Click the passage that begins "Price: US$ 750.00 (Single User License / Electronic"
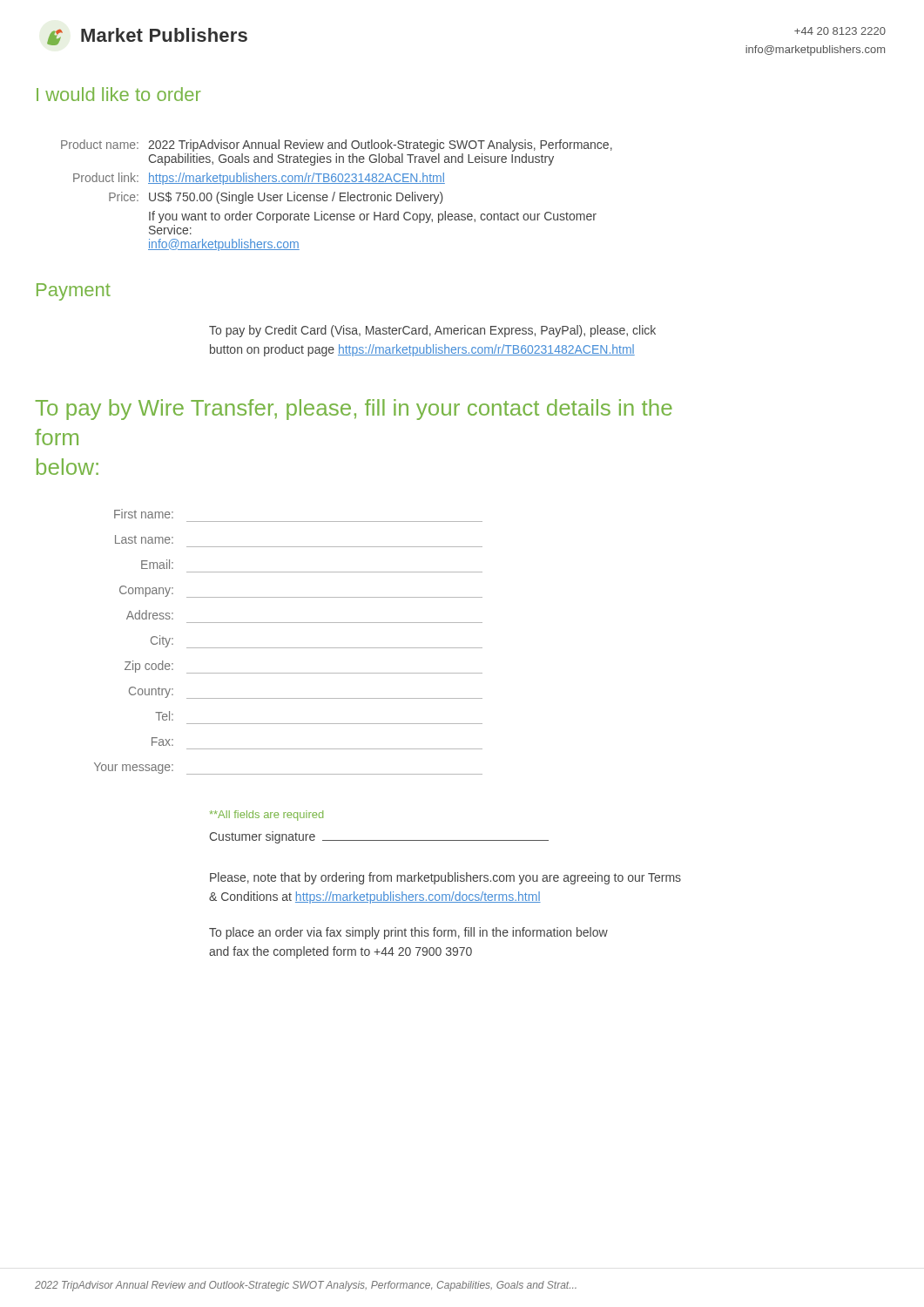This screenshot has width=924, height=1307. point(276,198)
